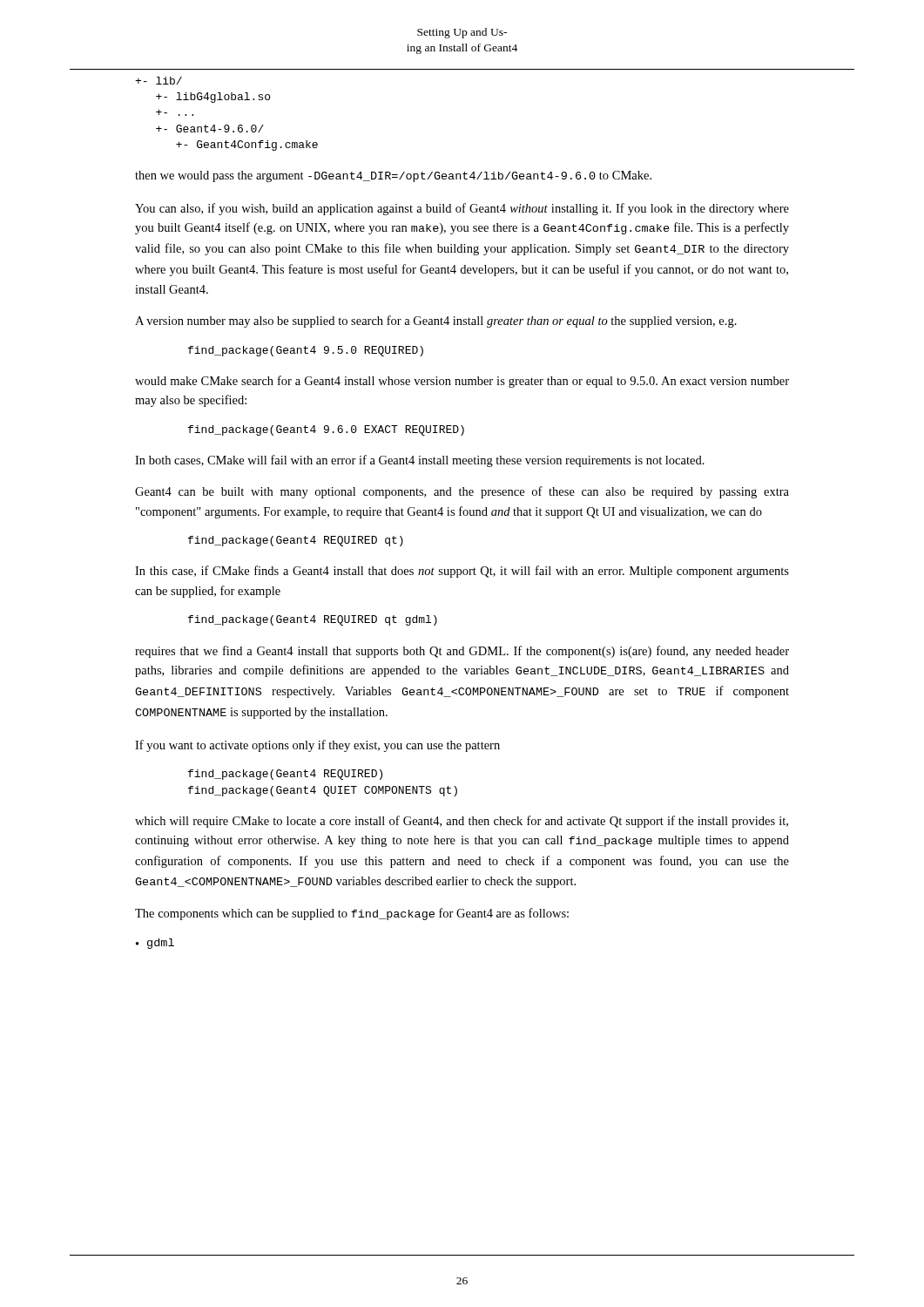Point to the block beginning "would make CMake search for a"
This screenshot has width=924, height=1307.
[x=462, y=390]
